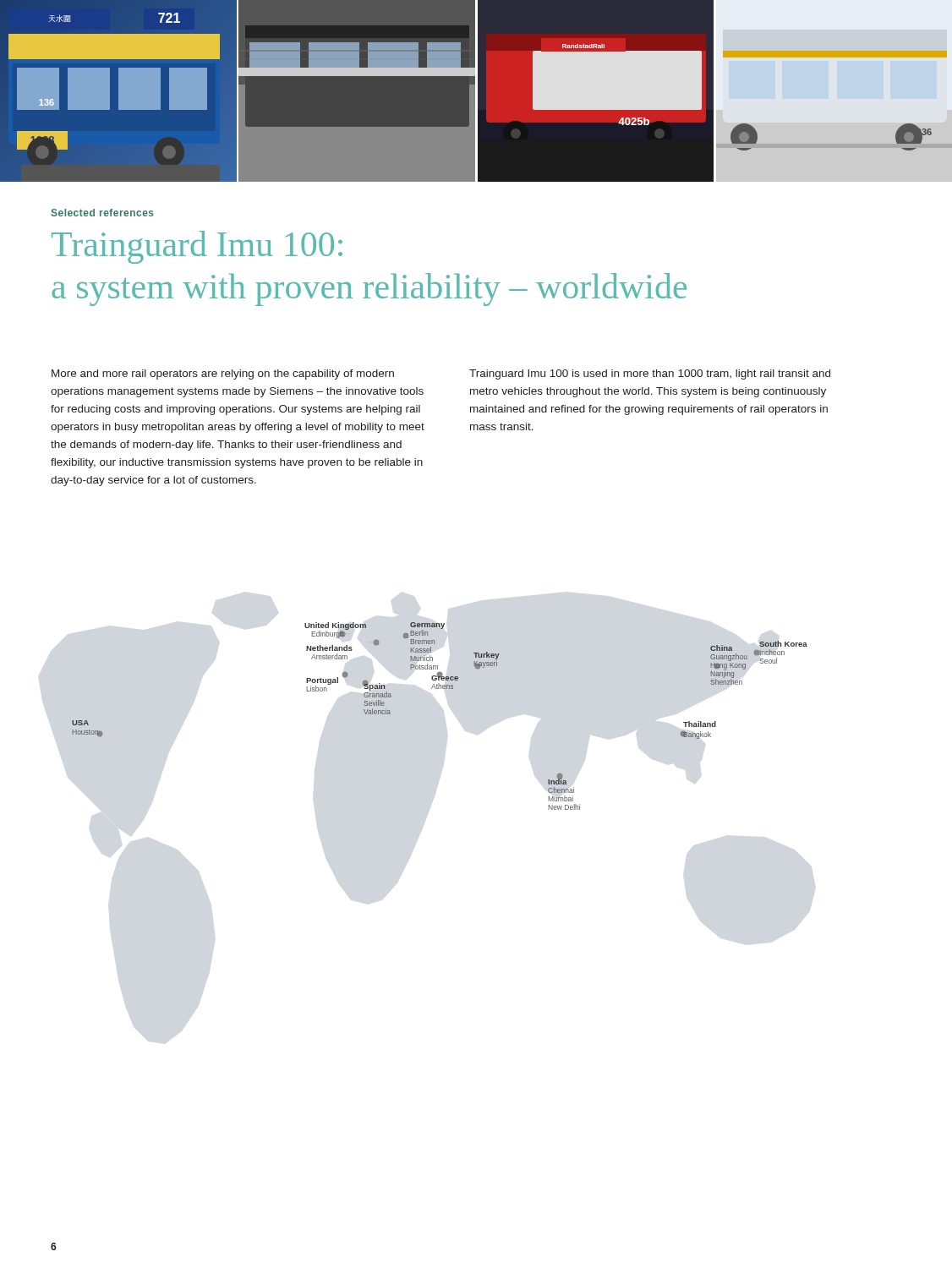Find the text block that reads "Trainguard Imu 100 is used"

point(650,400)
